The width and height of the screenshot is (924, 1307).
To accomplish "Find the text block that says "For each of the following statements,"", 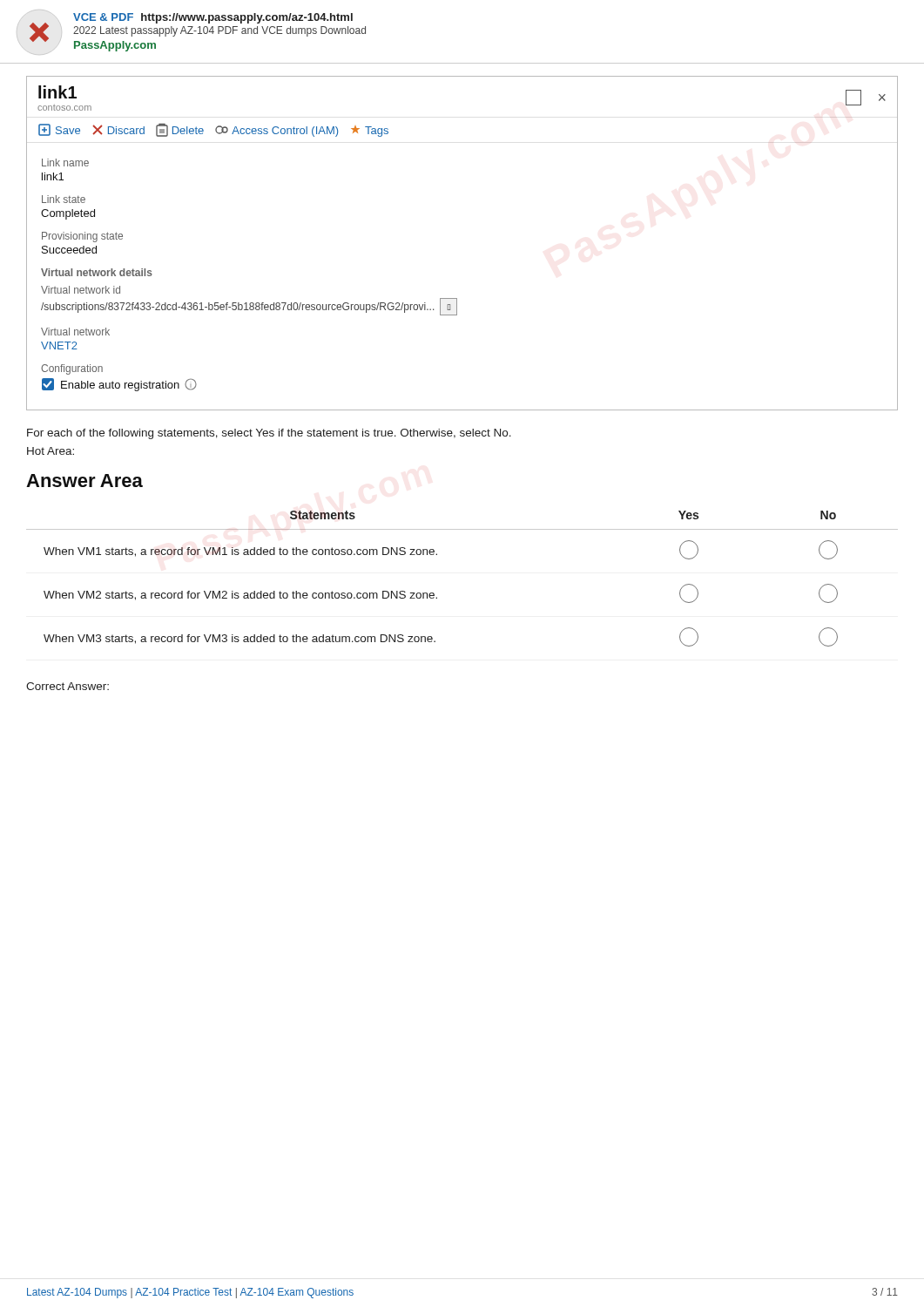I will 269,433.
